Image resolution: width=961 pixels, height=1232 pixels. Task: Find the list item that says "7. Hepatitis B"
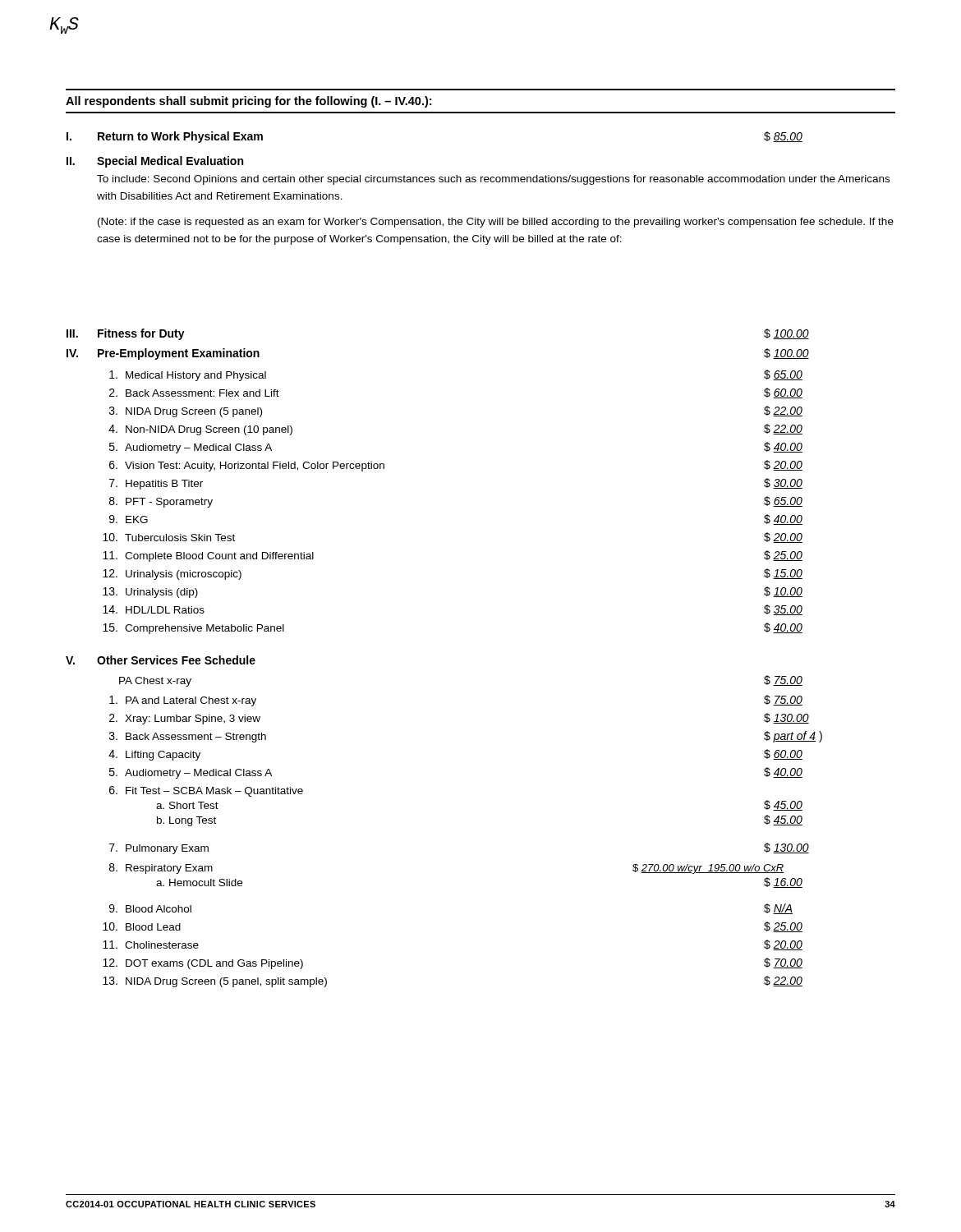pyautogui.click(x=156, y=483)
